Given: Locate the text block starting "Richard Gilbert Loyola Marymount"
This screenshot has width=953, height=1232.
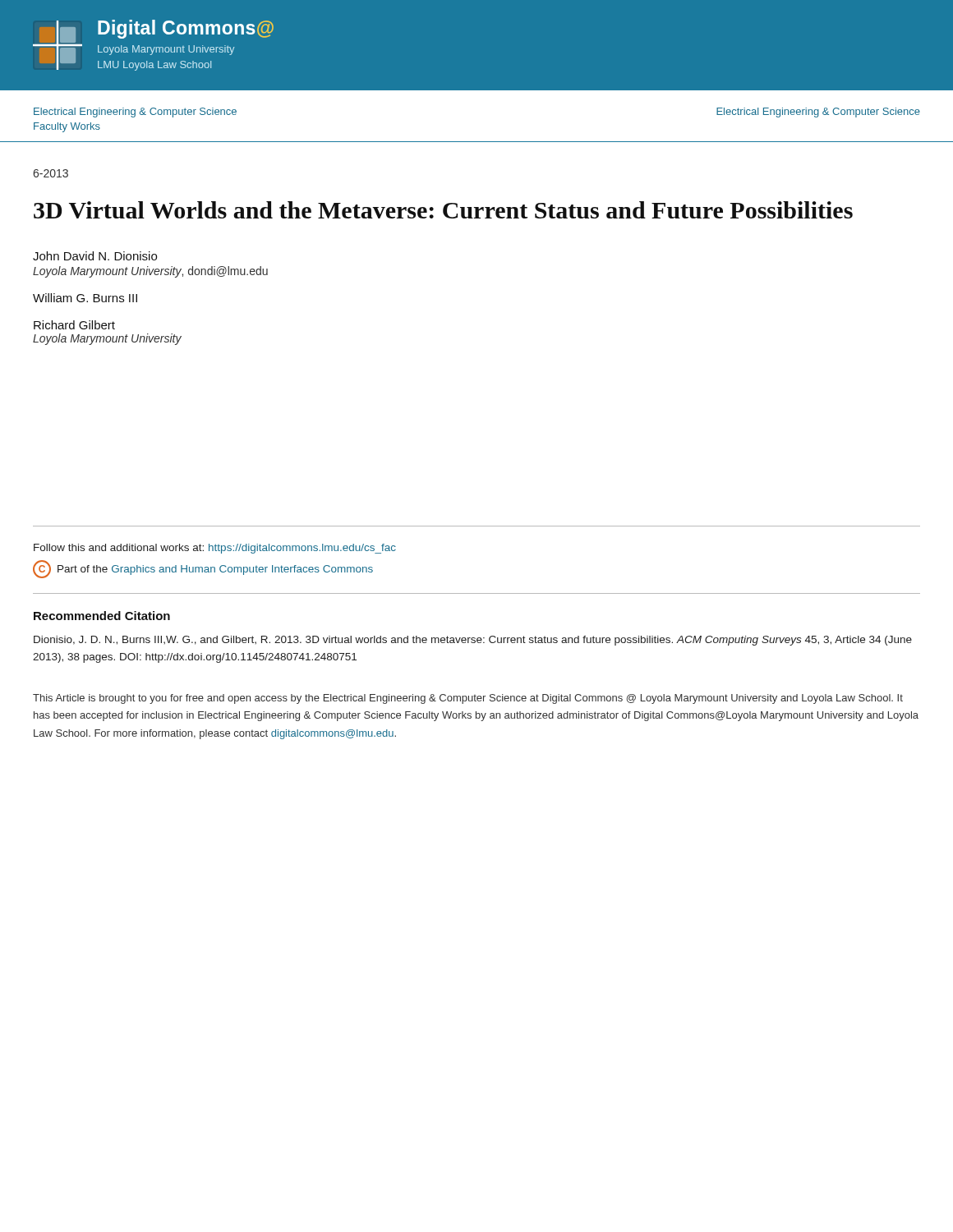Looking at the screenshot, I should 74,325.
